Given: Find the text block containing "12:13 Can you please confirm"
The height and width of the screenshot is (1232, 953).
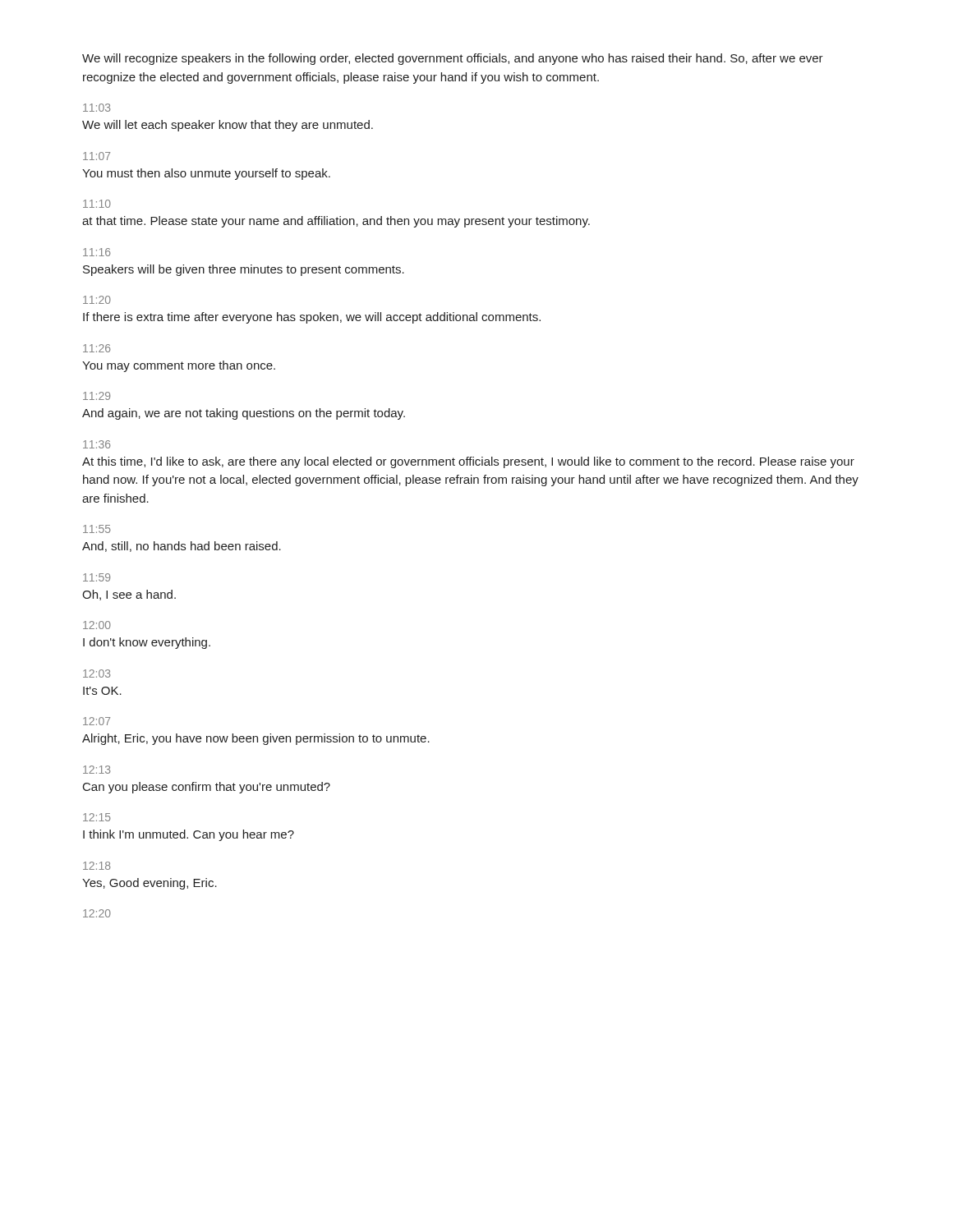Looking at the screenshot, I should click(97, 770).
